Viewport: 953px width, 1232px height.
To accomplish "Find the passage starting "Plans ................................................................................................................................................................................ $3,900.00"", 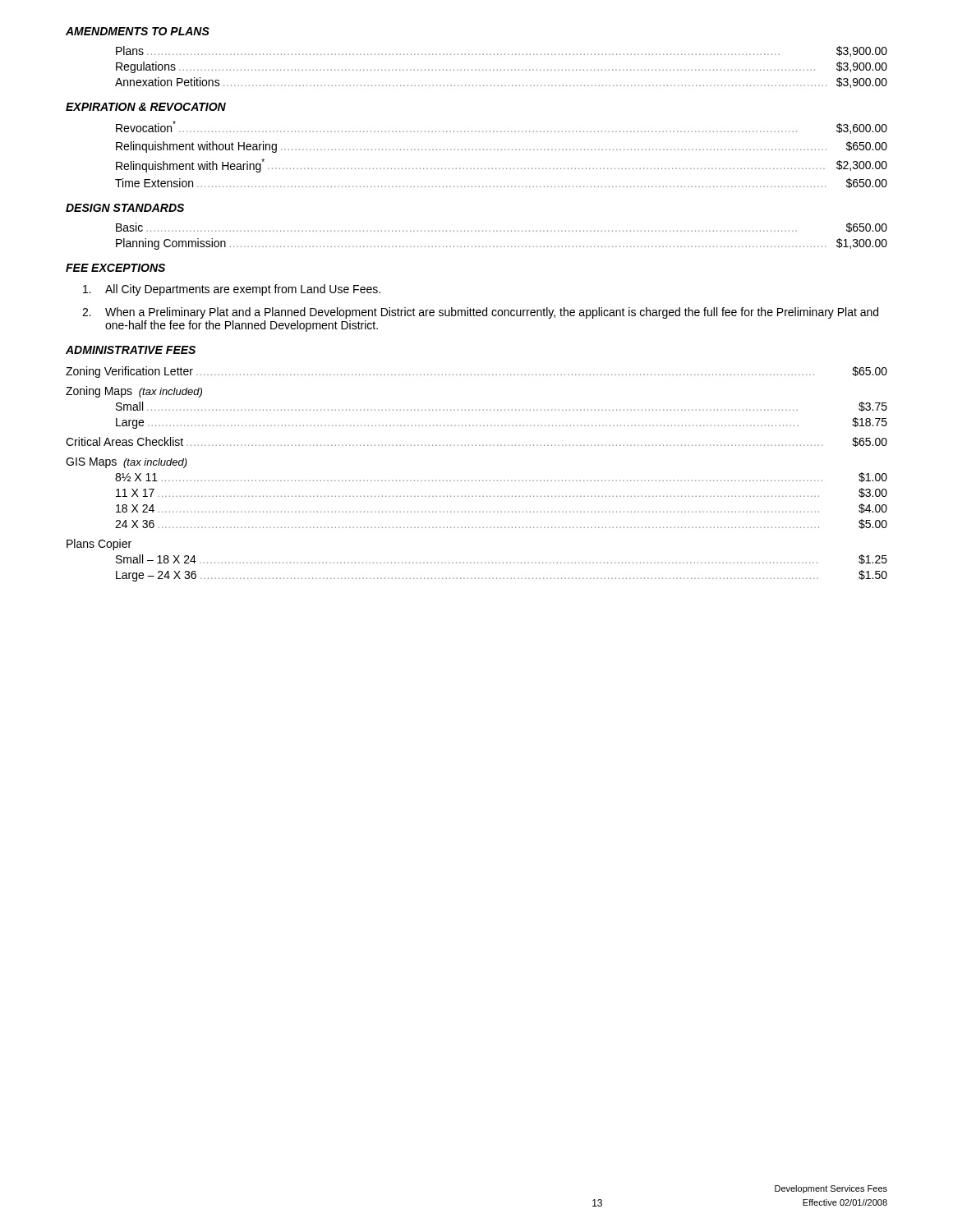I will coord(501,51).
